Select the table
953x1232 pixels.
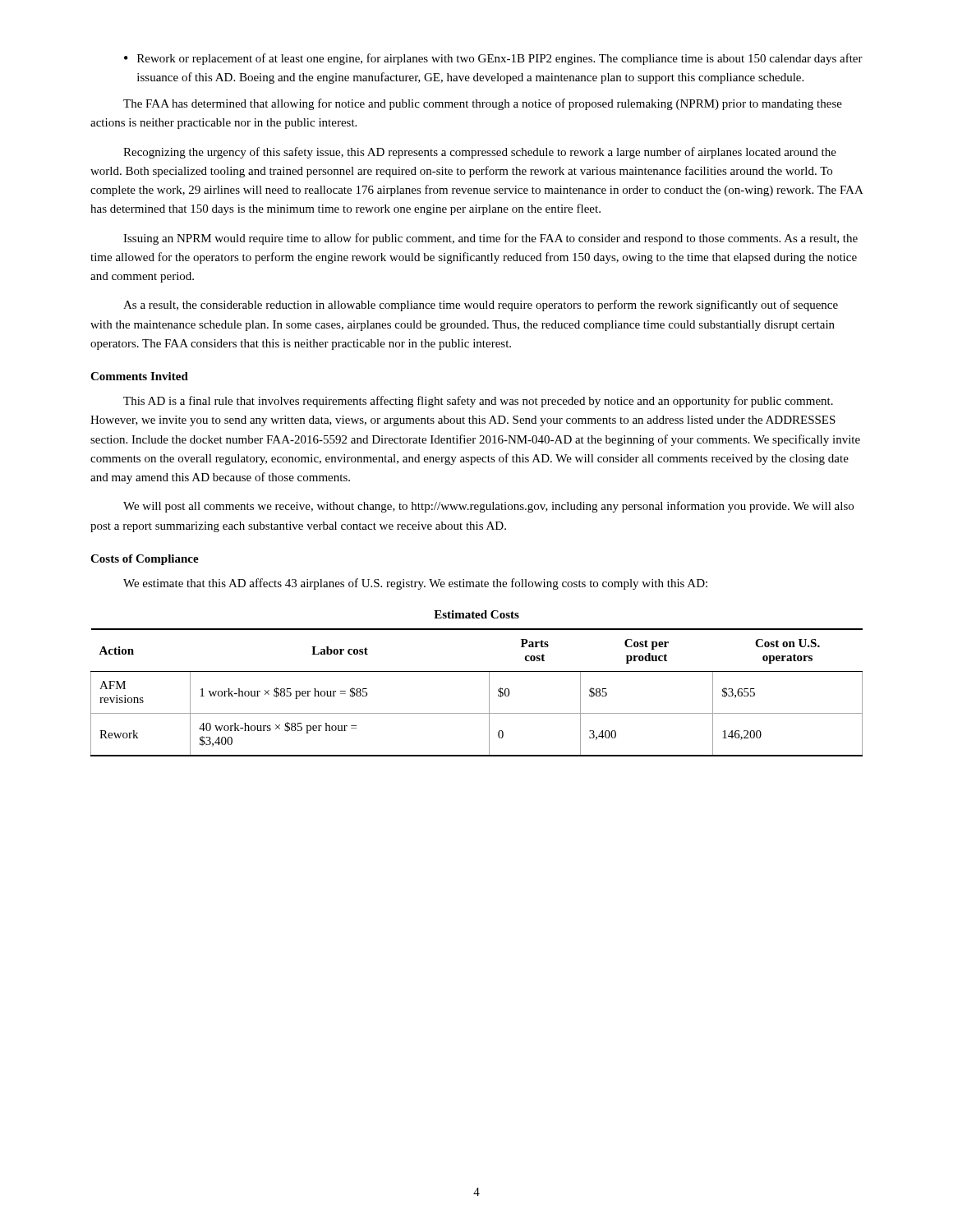476,692
